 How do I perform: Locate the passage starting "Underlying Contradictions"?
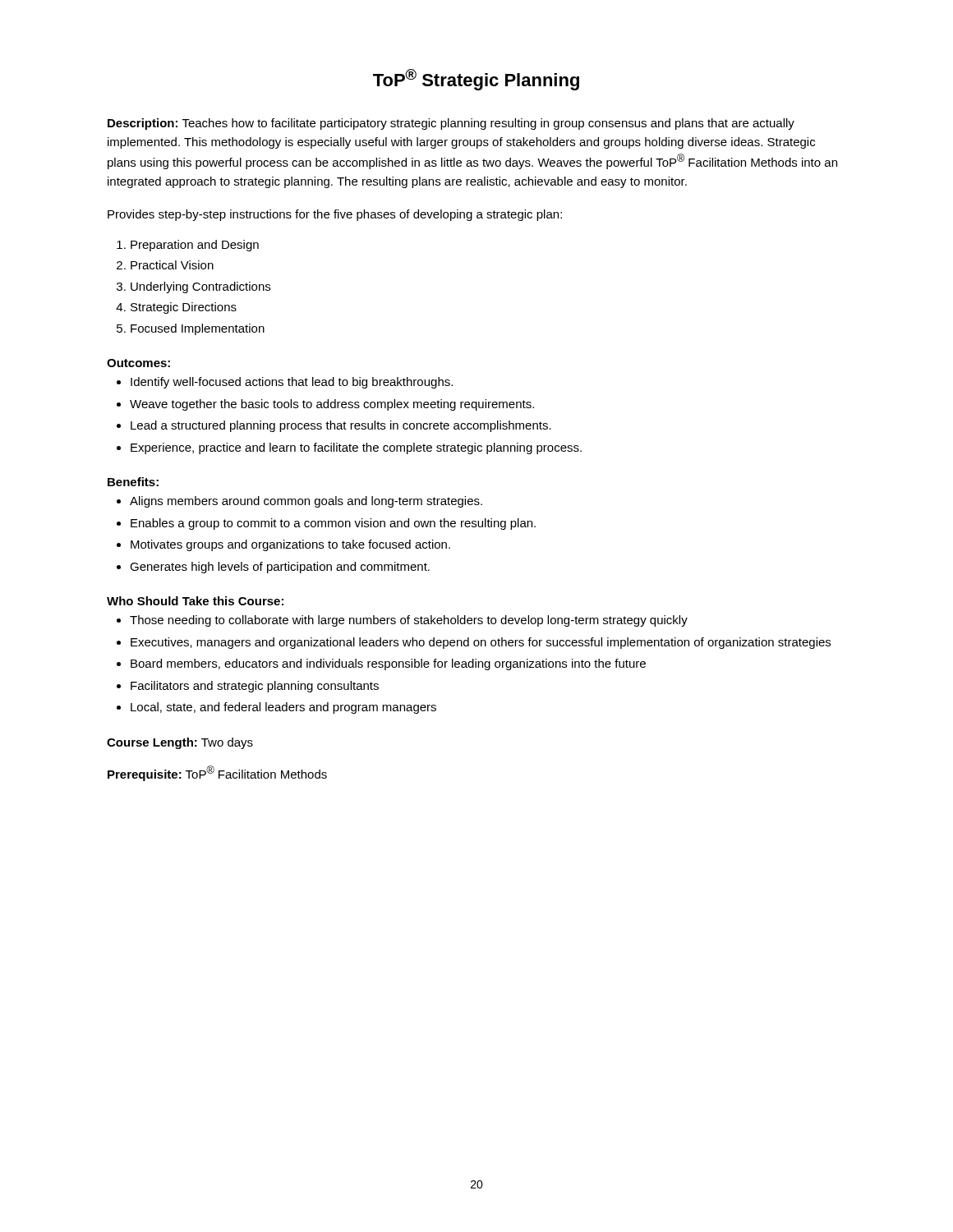point(200,286)
